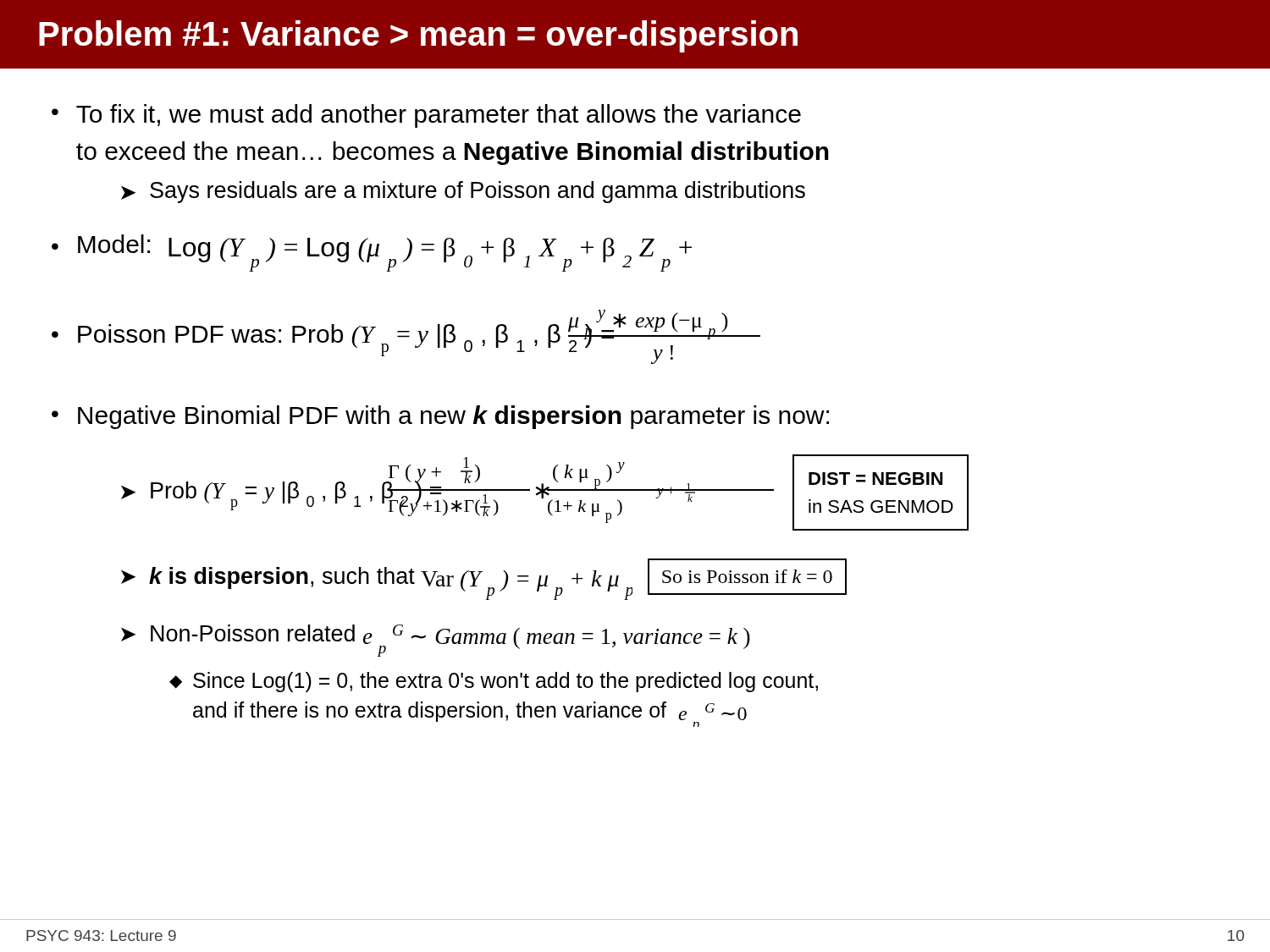The height and width of the screenshot is (952, 1270).
Task: Click the passage that begins "◆ Since Log(1) = 0, the"
Action: tap(495, 696)
